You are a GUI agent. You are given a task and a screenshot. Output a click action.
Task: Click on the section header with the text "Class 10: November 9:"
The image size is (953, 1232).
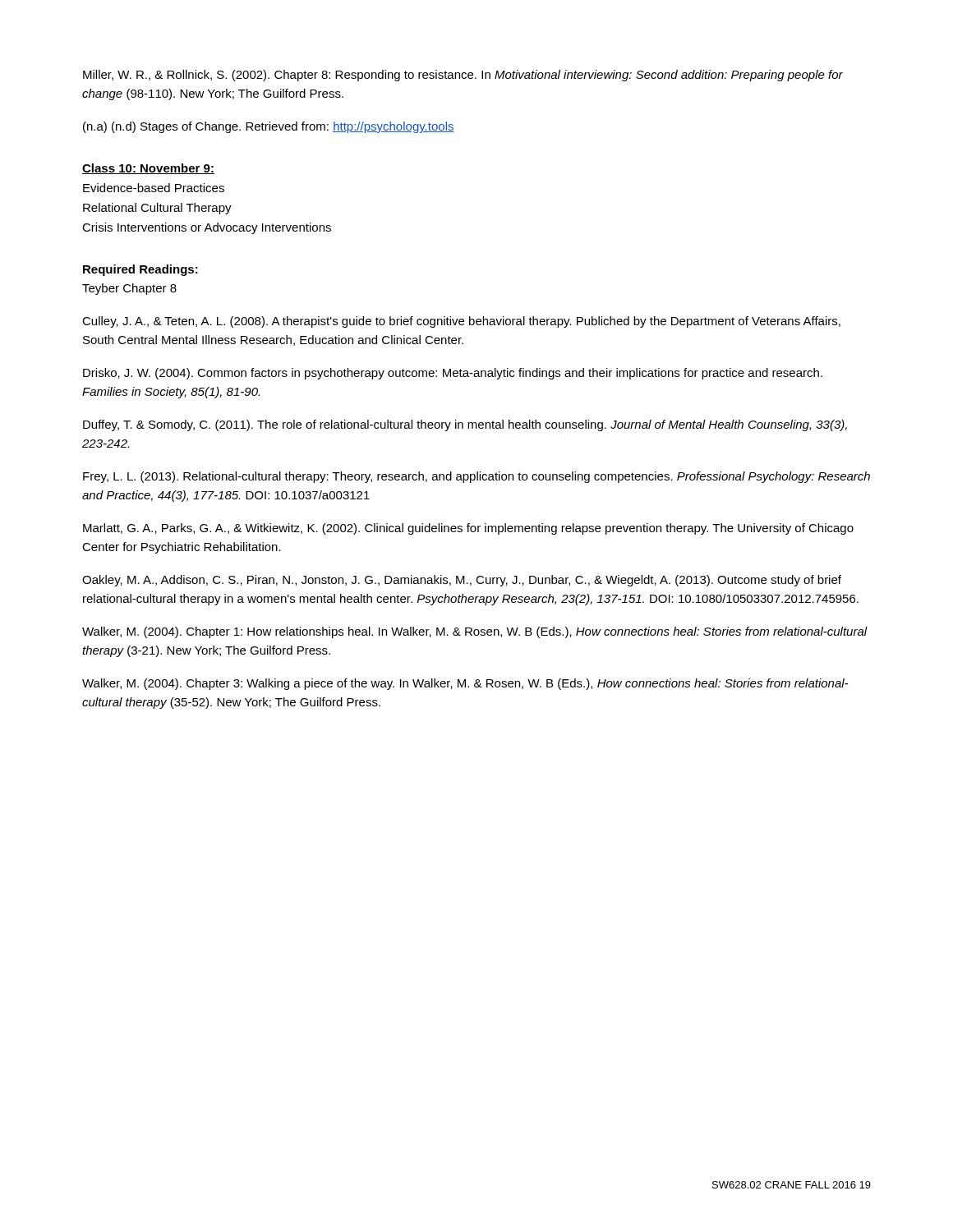click(x=148, y=168)
